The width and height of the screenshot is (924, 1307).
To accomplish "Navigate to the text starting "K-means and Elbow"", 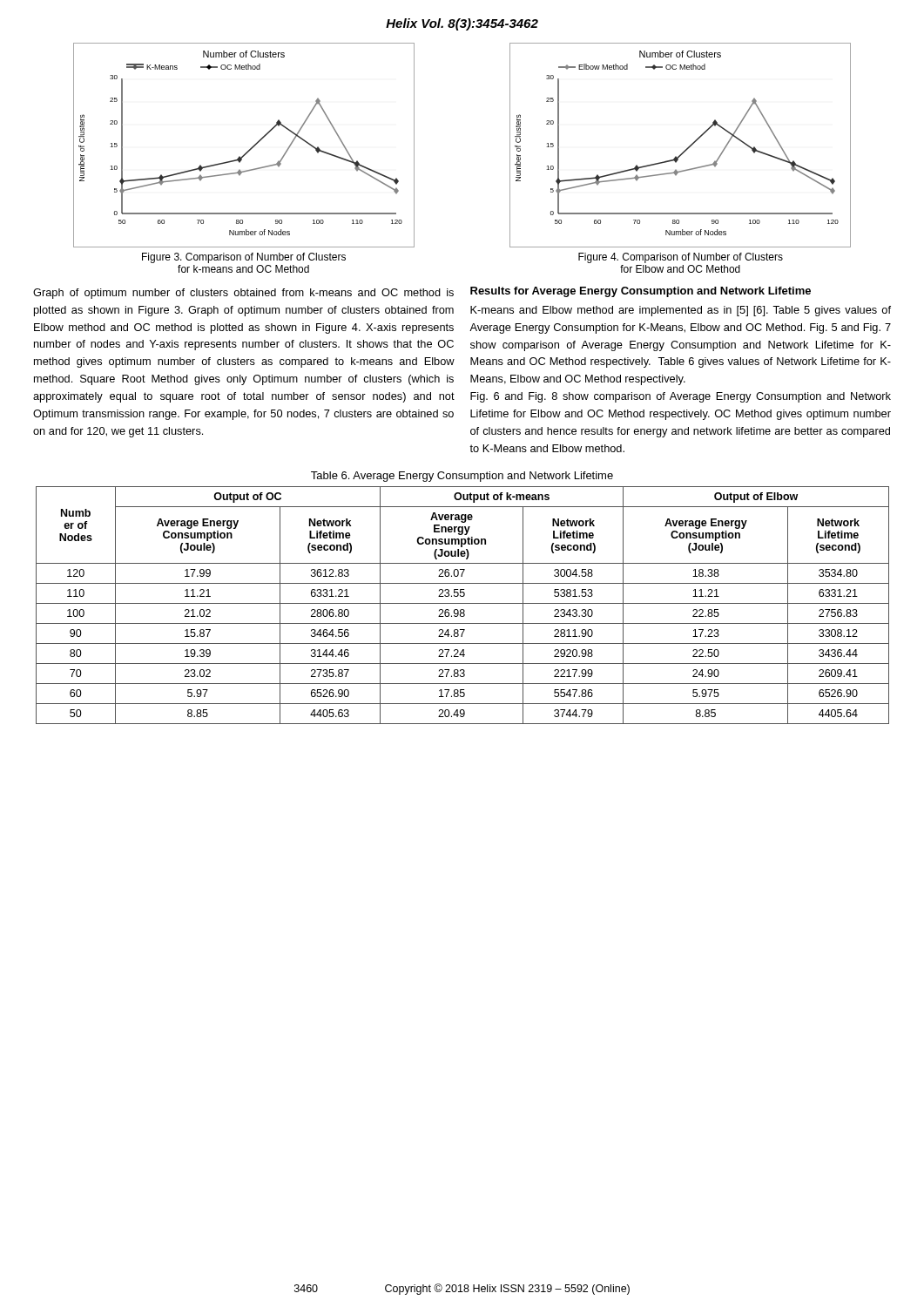I will (680, 379).
